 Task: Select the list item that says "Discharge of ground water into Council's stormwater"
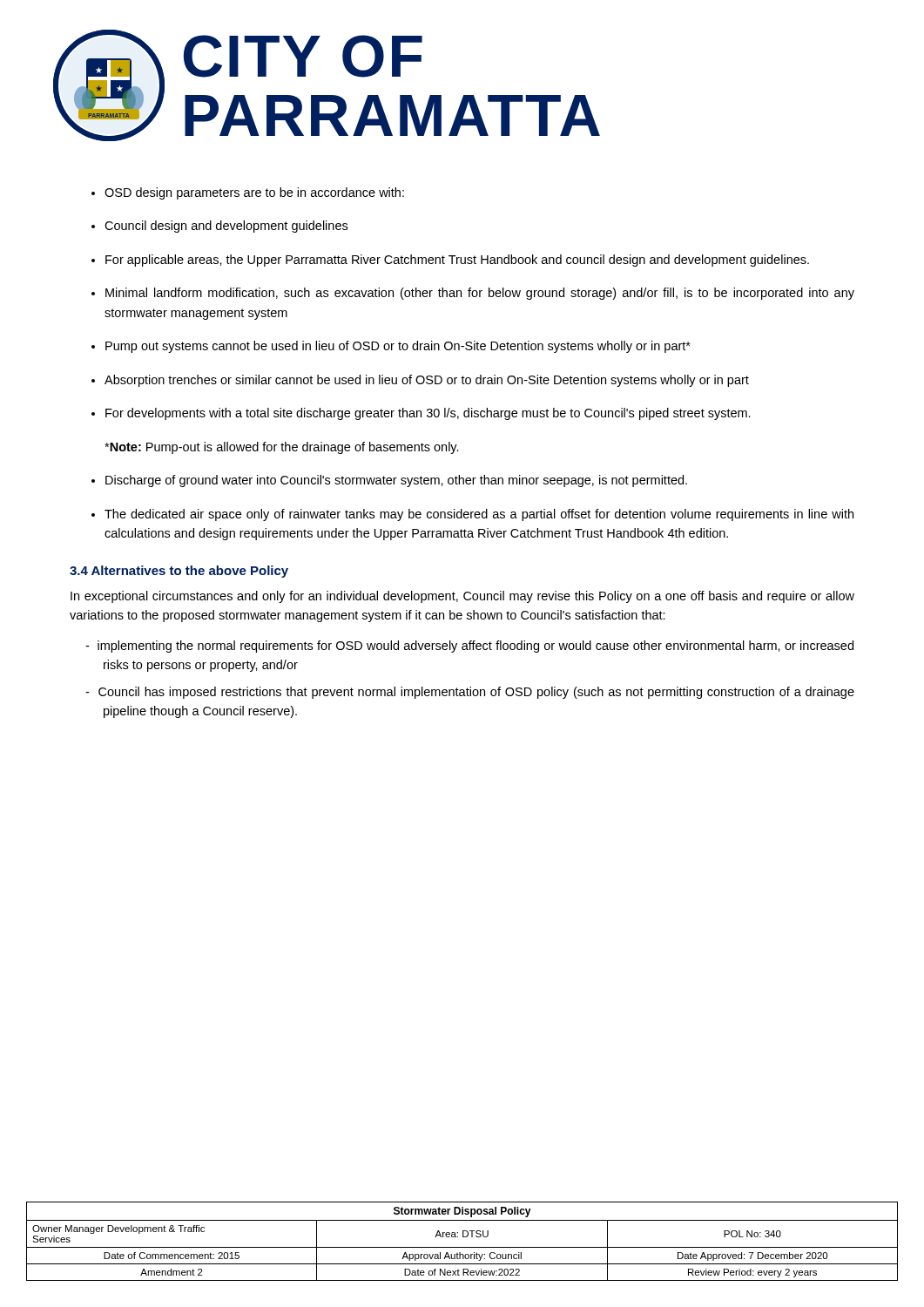(396, 480)
